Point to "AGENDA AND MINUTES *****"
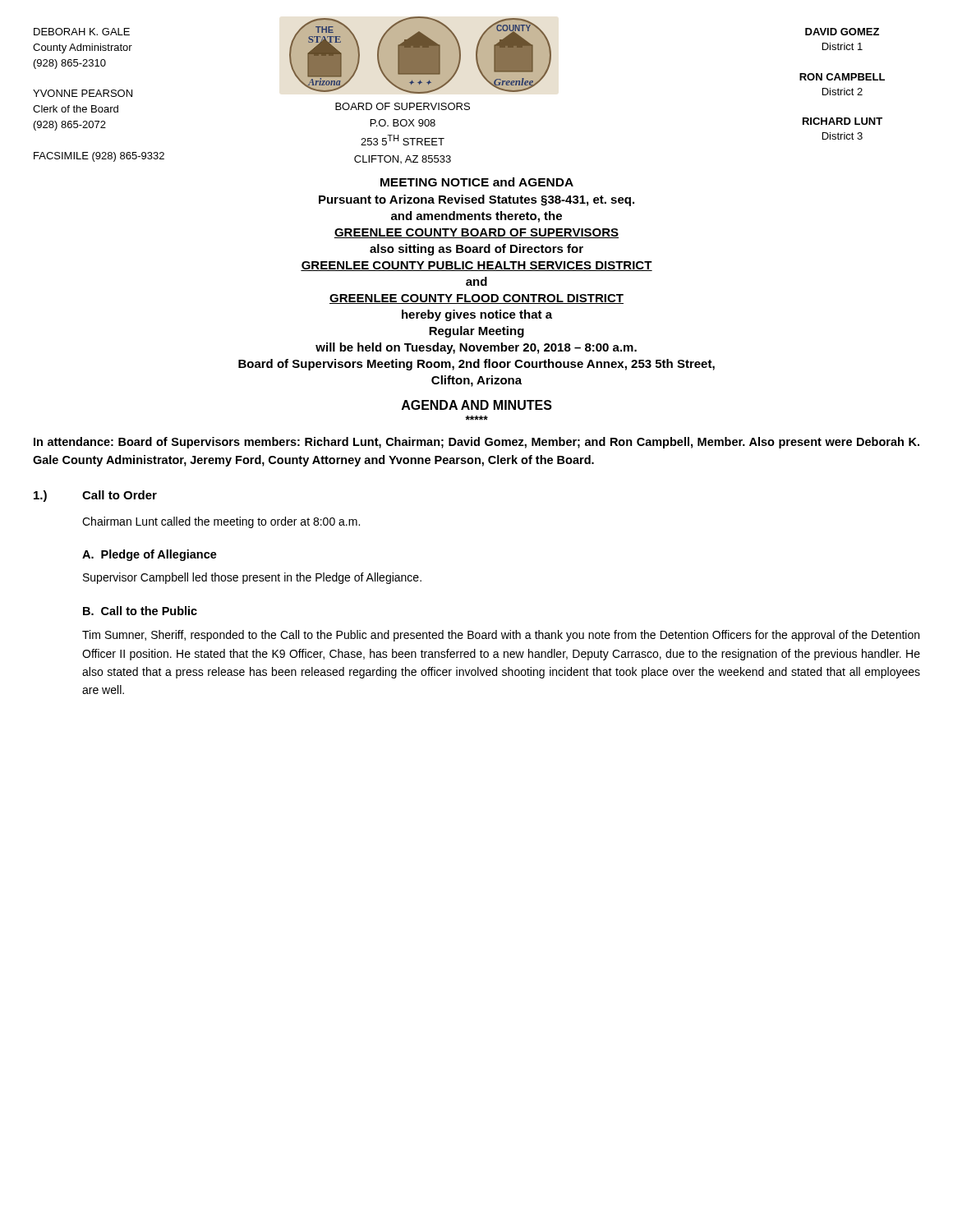 pos(476,412)
